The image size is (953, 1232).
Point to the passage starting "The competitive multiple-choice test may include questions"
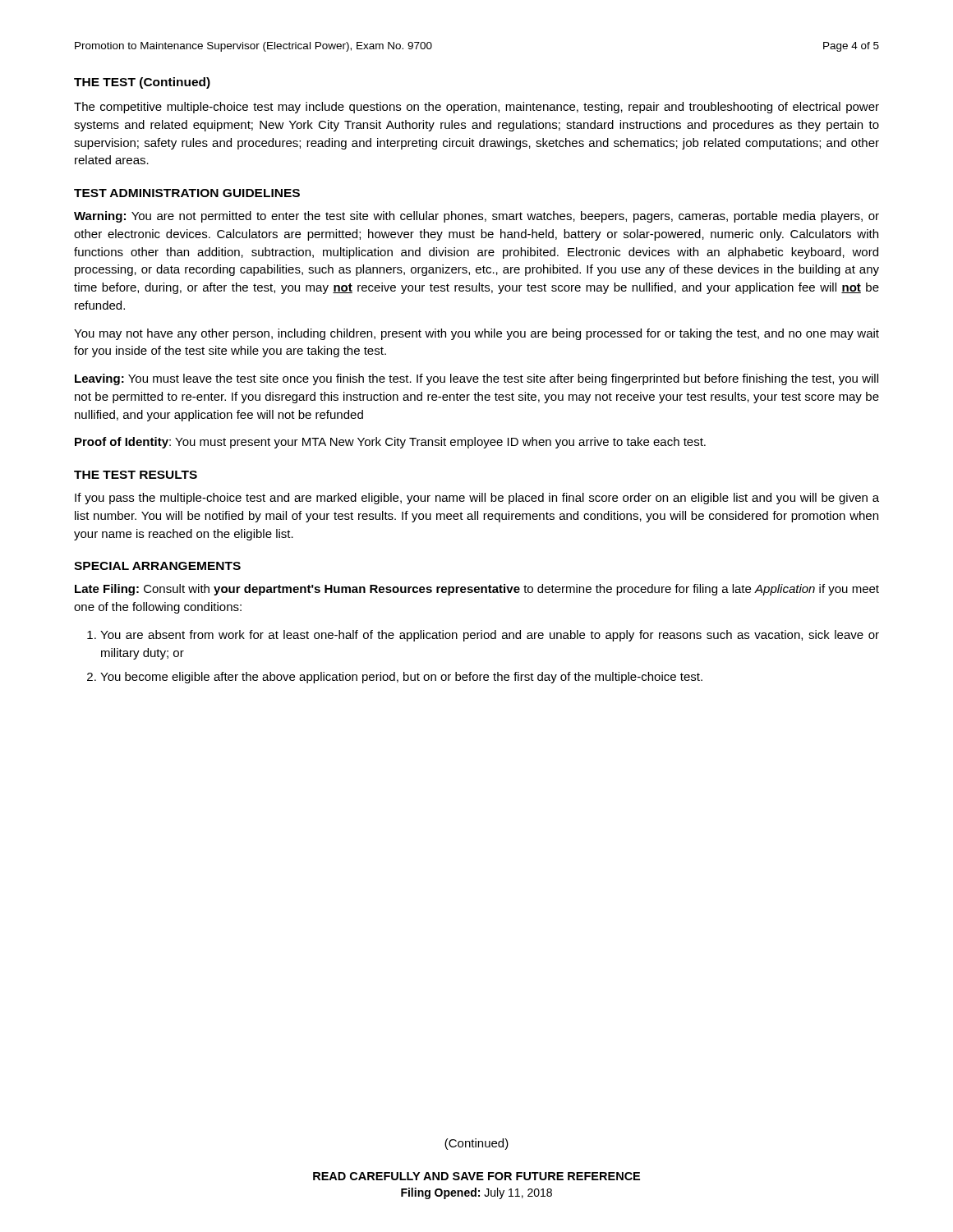476,133
